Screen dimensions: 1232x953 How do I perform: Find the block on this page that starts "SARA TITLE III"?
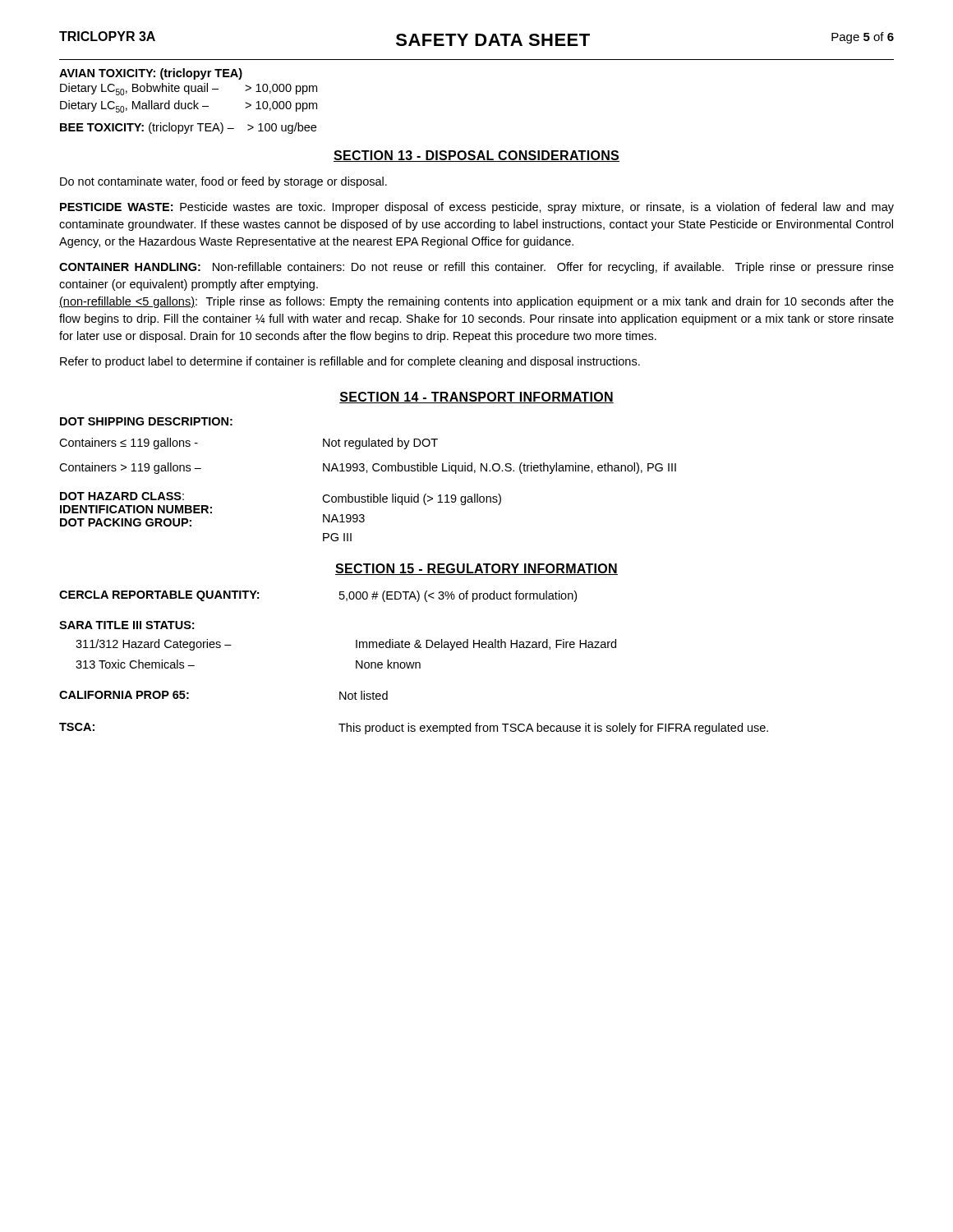point(476,647)
